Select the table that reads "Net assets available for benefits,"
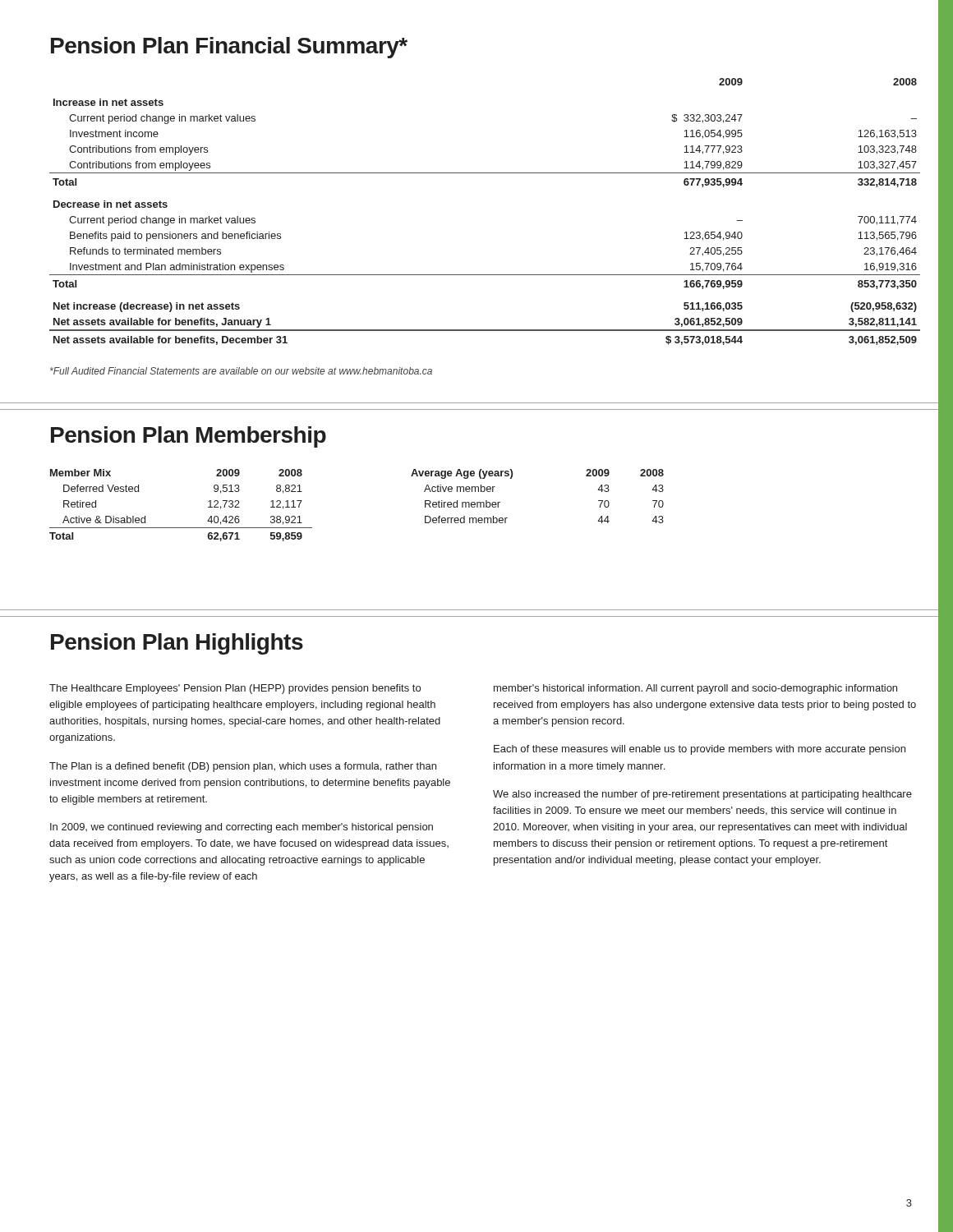Image resolution: width=953 pixels, height=1232 pixels. pyautogui.click(x=485, y=211)
